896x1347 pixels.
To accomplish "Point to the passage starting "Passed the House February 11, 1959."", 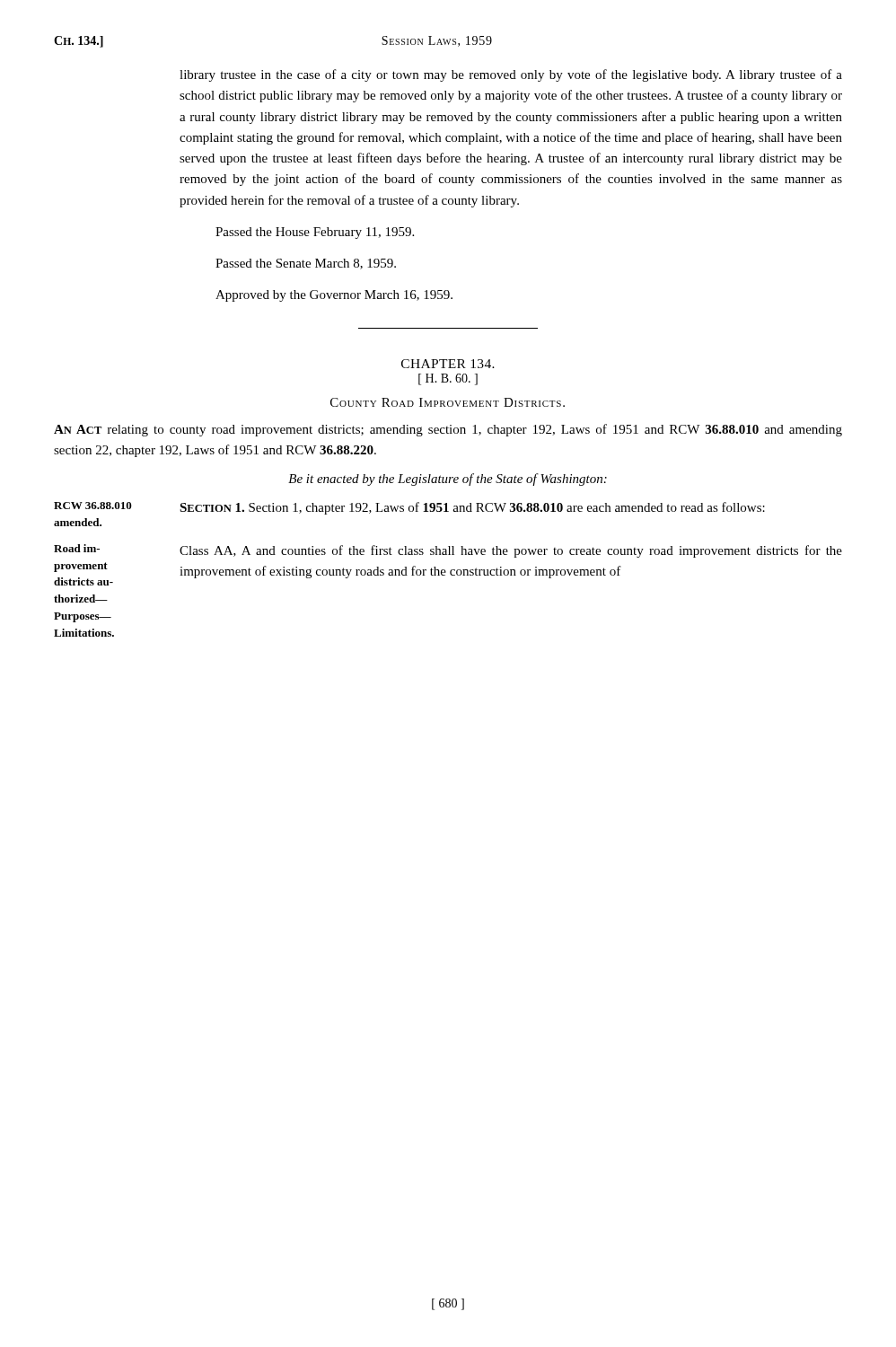I will pos(315,231).
